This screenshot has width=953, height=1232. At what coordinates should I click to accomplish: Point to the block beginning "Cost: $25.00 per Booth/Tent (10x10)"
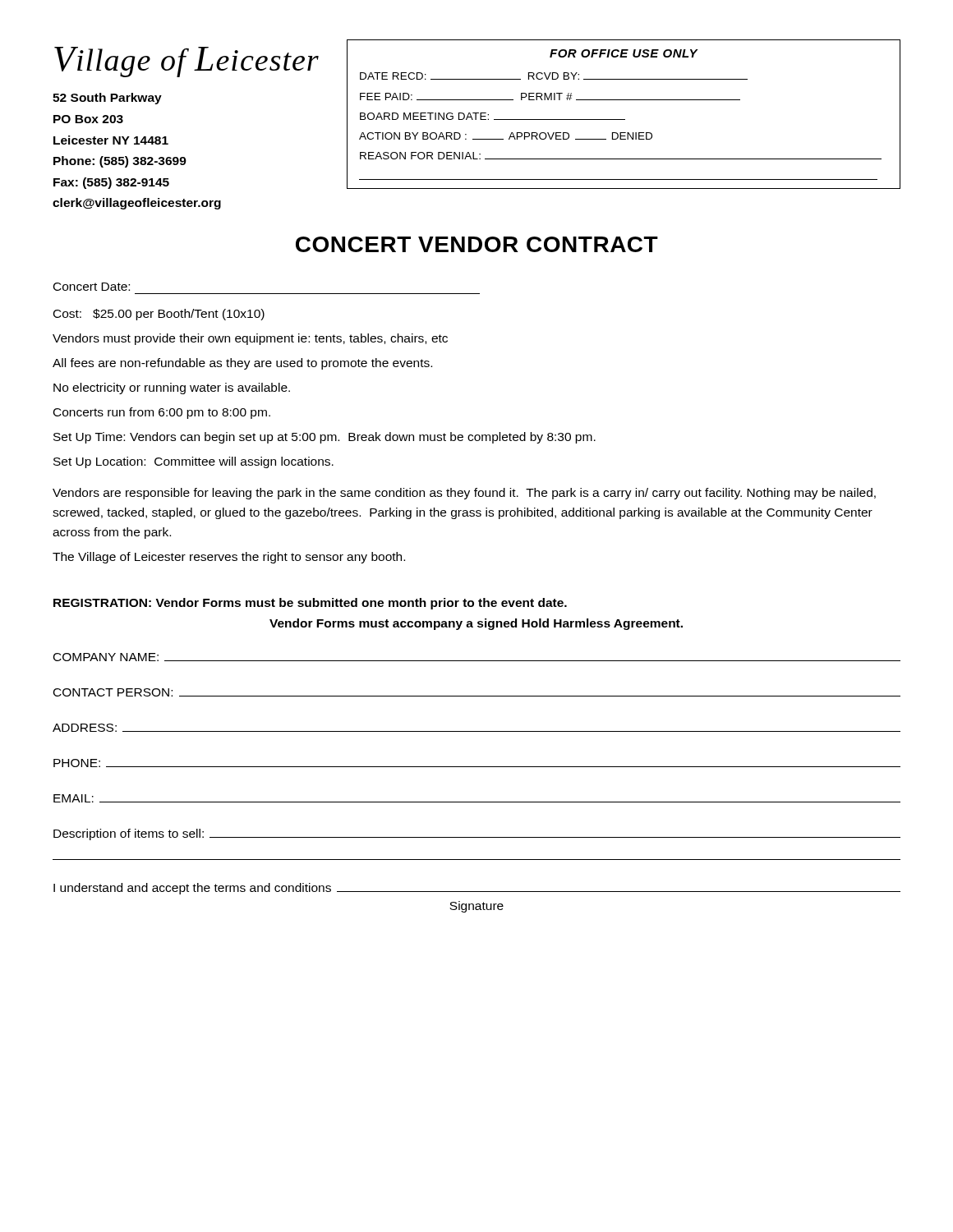[159, 315]
